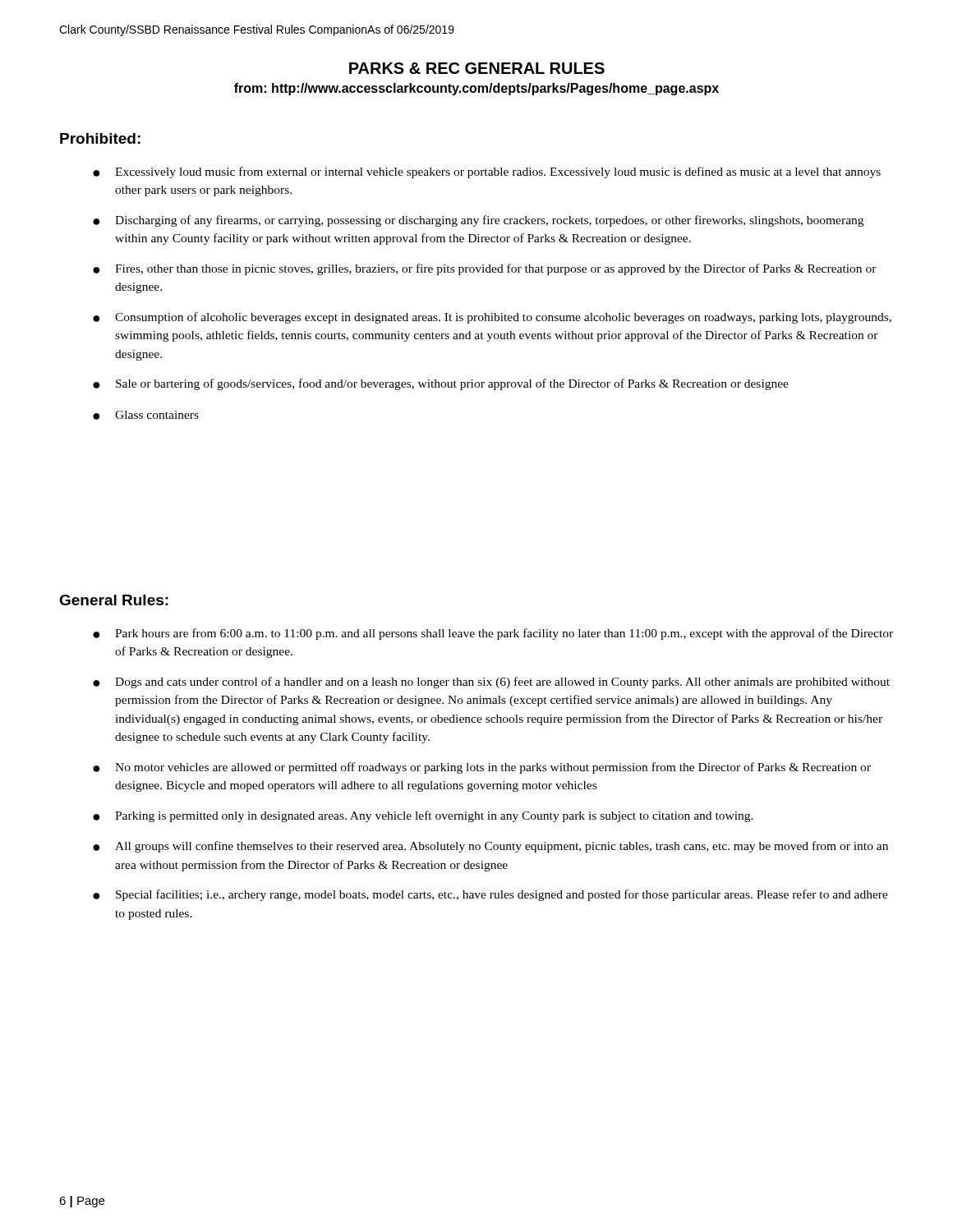Click on the list item containing "● No motor vehicles are allowed"
This screenshot has height=1232, width=953.
pos(493,776)
